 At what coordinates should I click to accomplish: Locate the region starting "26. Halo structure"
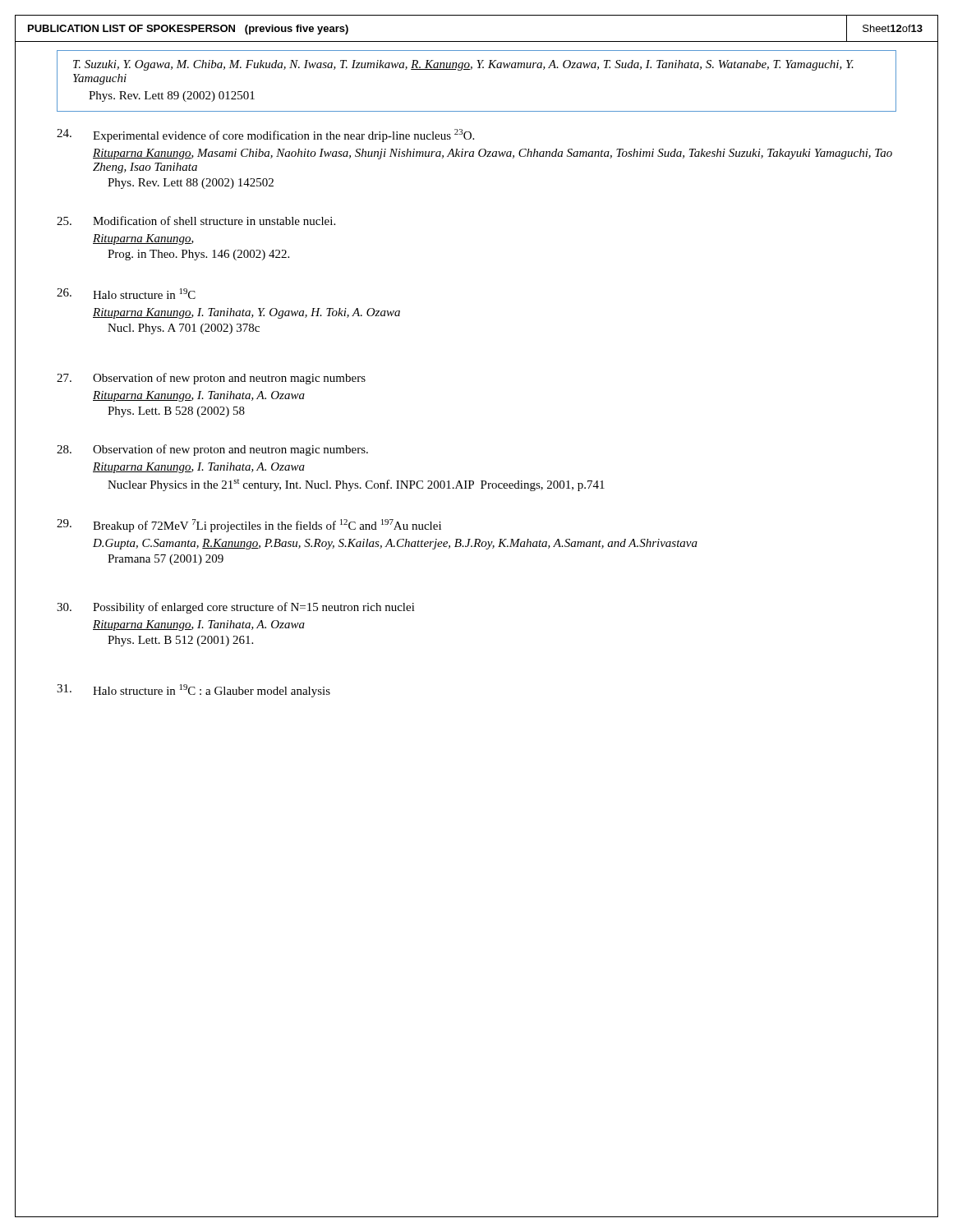click(126, 294)
